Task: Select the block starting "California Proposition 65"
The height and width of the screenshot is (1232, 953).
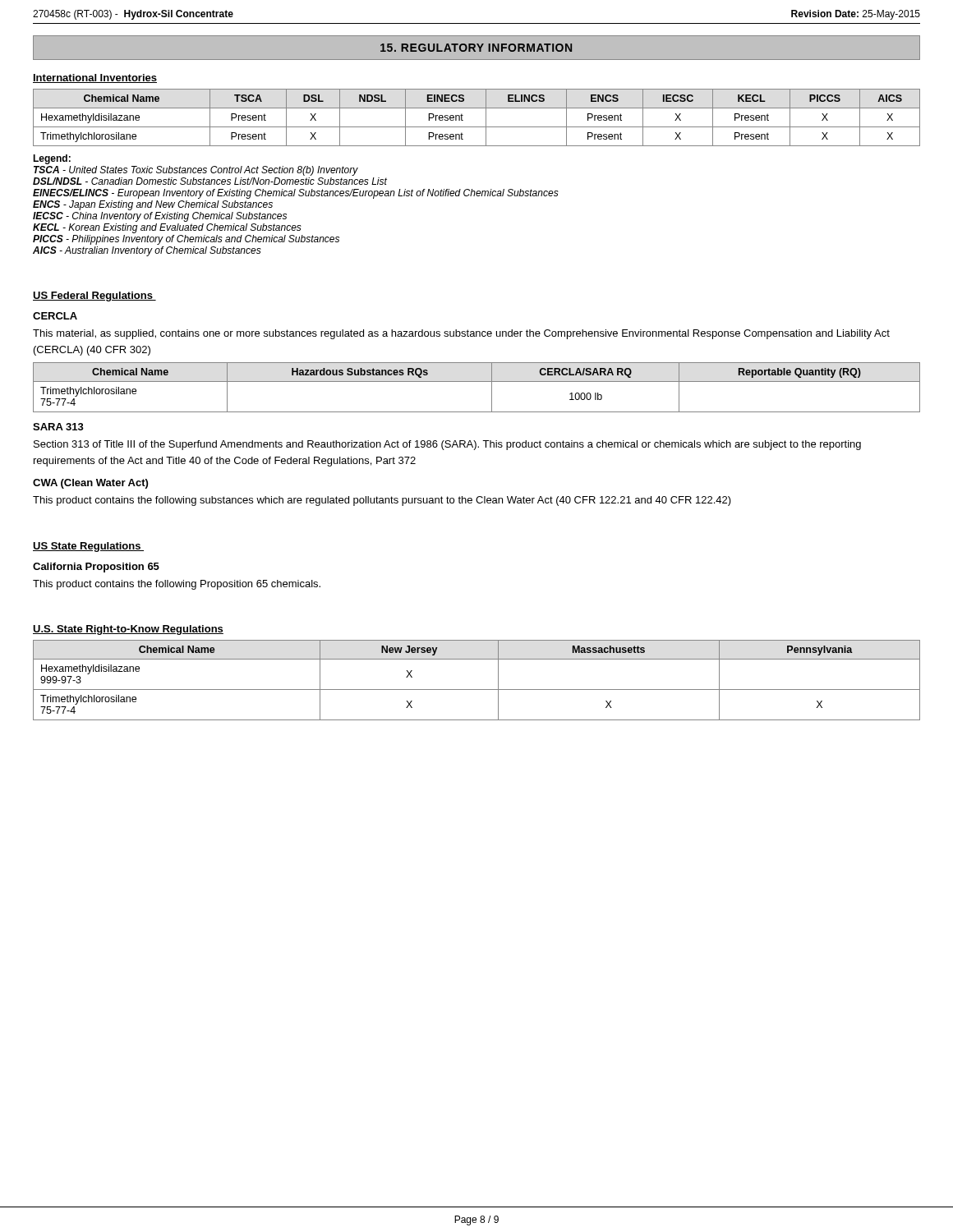Action: point(96,566)
